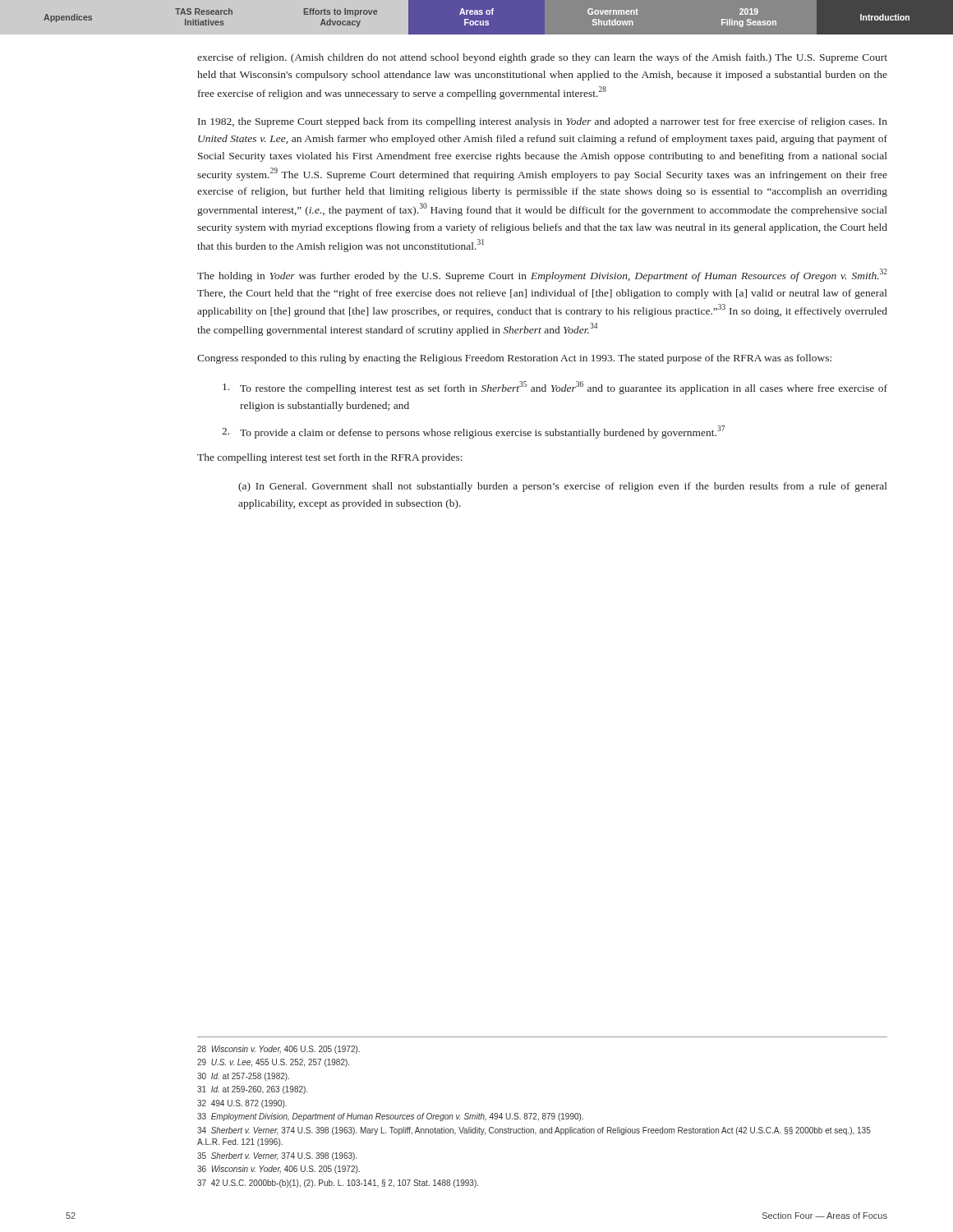Select the text starting "32 494 U.S. 872"

242,1103
